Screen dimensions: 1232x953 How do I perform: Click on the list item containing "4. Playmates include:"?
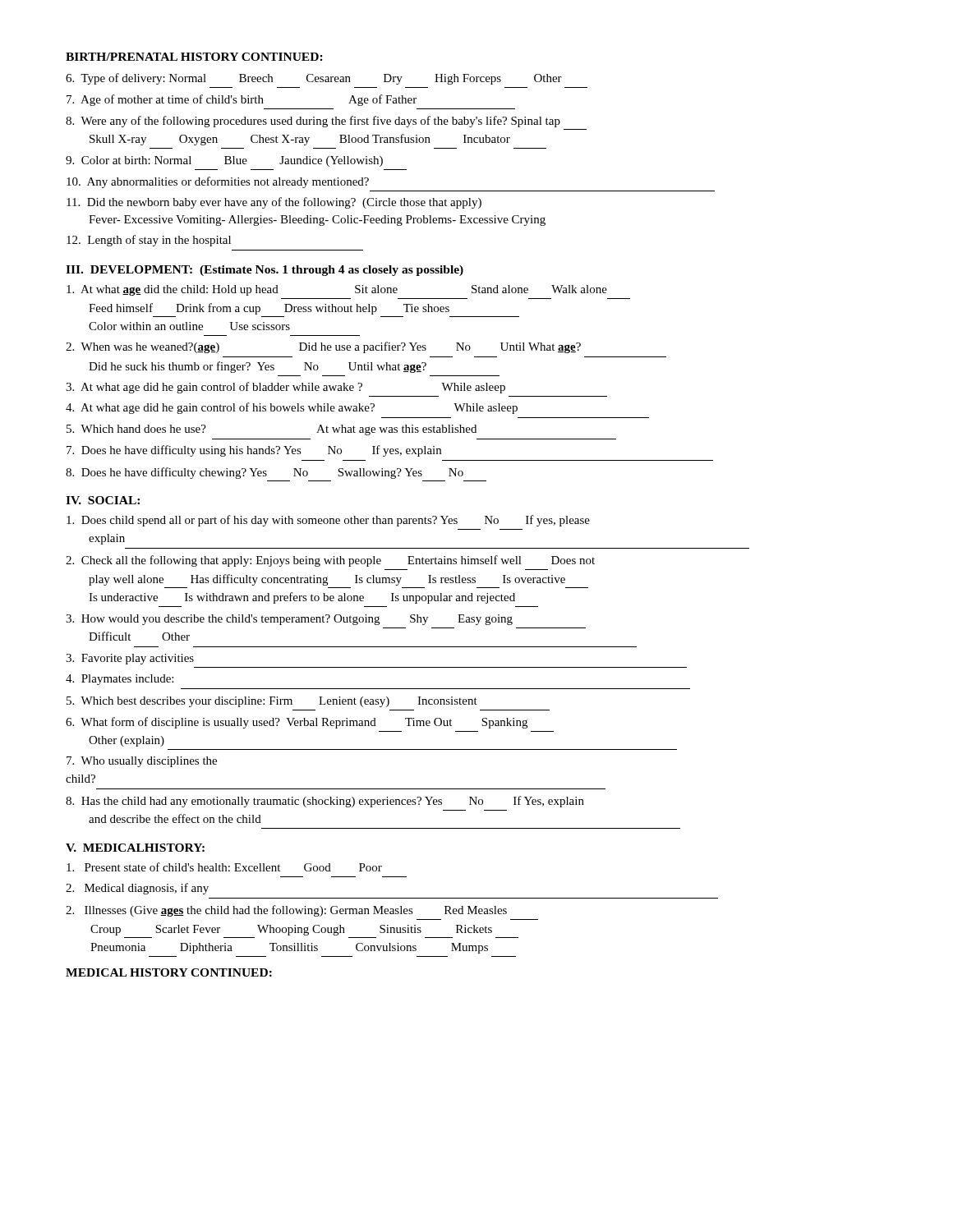[378, 680]
